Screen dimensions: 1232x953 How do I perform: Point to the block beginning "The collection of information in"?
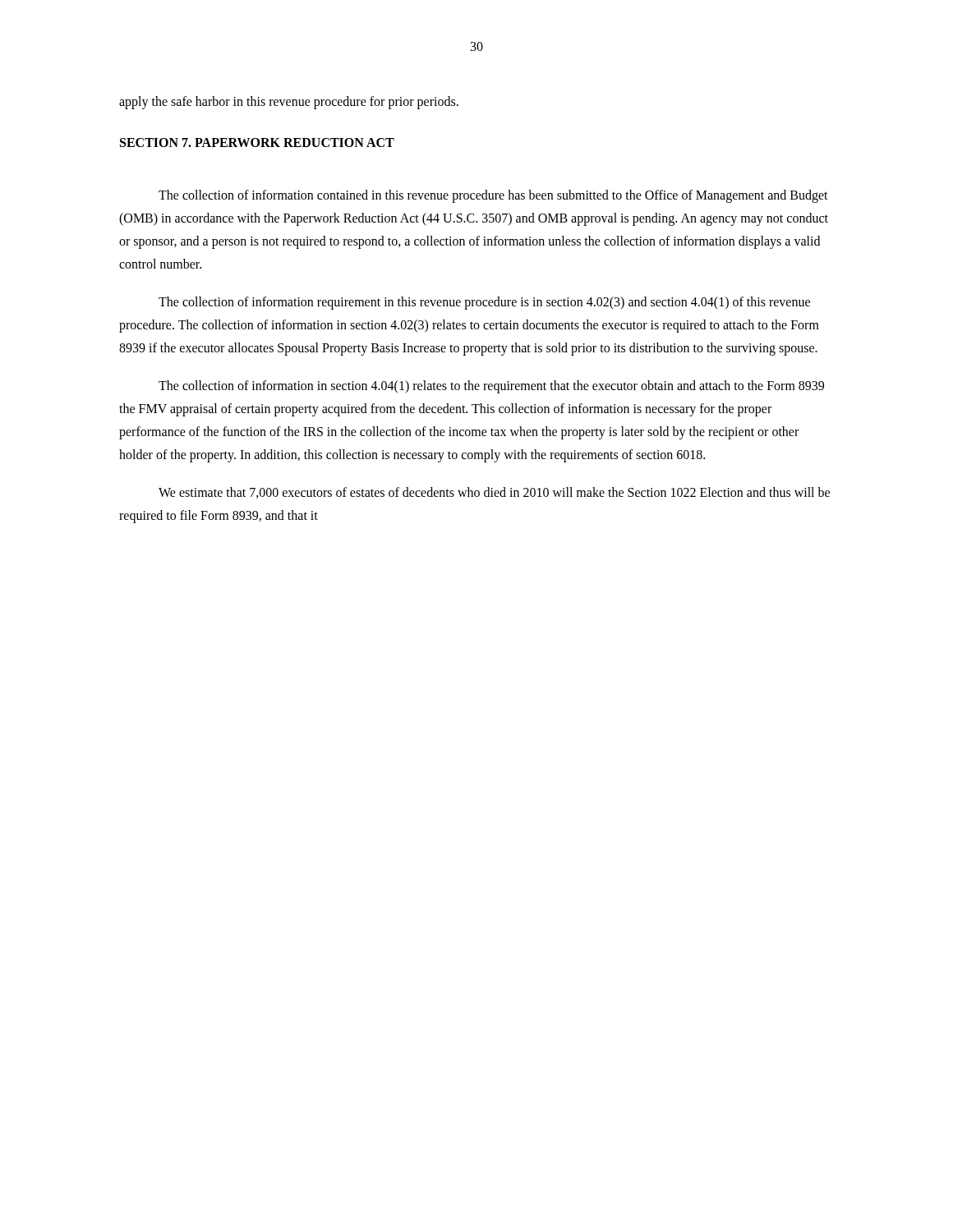(472, 420)
